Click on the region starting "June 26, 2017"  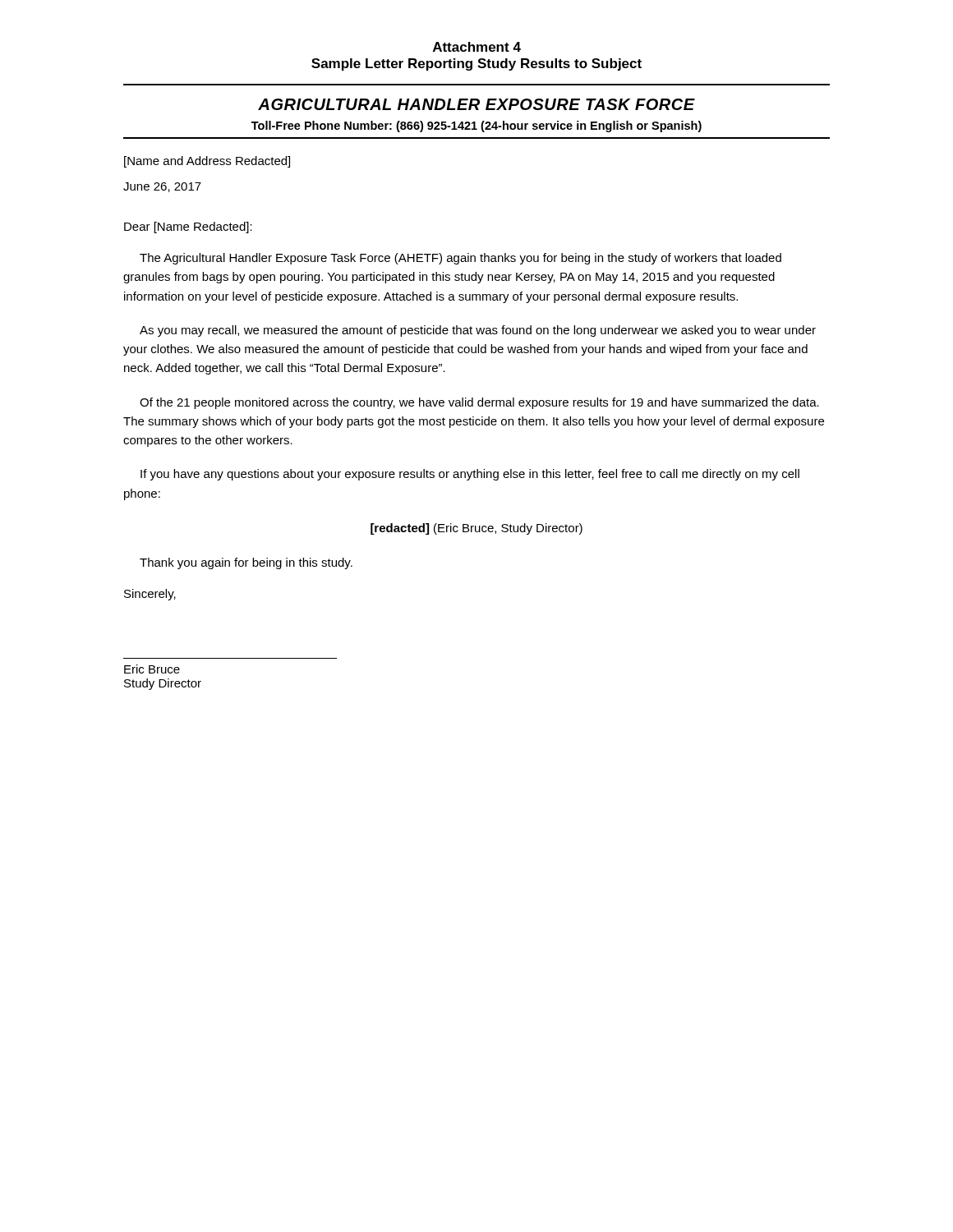[x=162, y=186]
